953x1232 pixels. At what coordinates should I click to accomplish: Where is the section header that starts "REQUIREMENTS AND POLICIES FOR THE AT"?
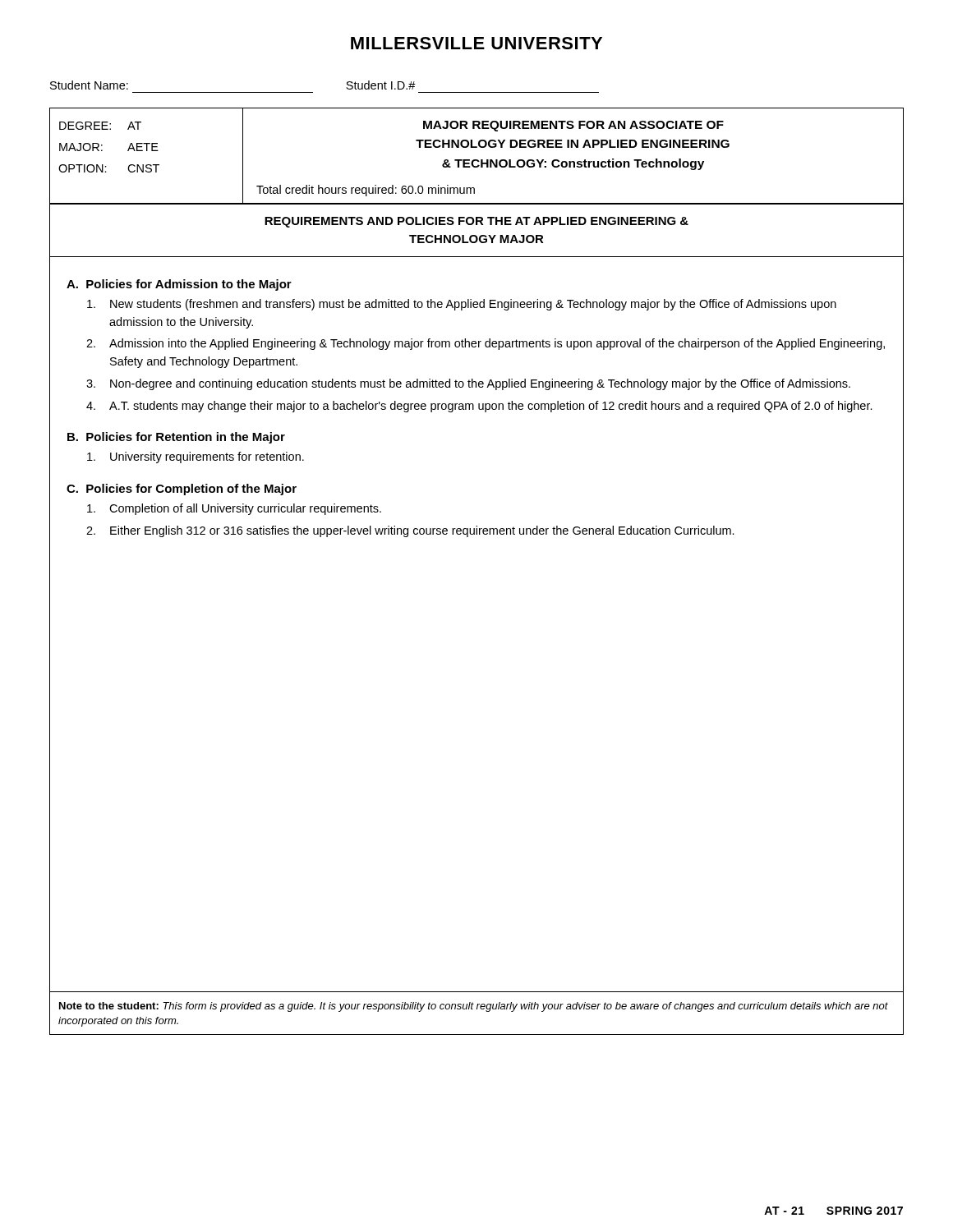click(x=476, y=230)
